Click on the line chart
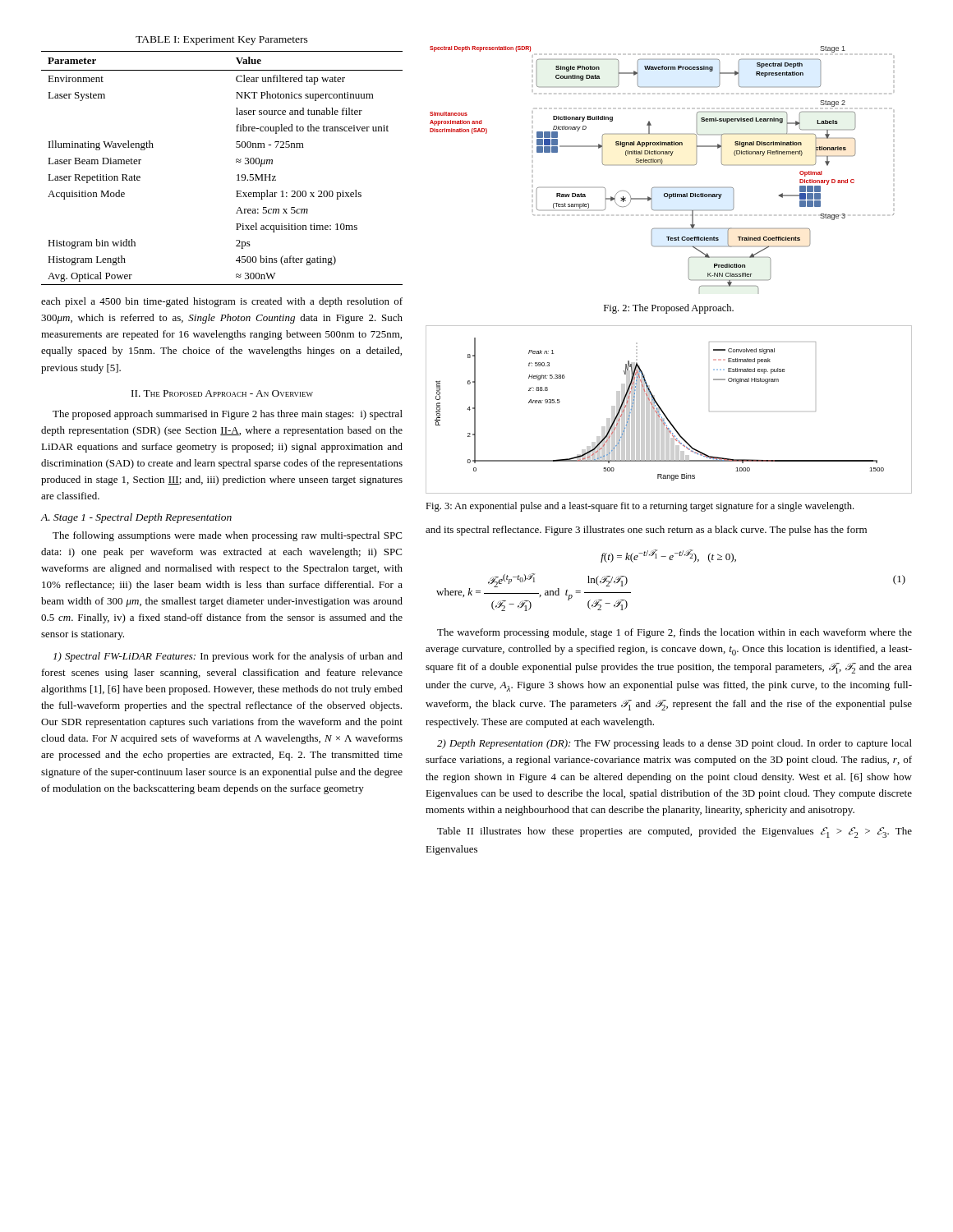The height and width of the screenshot is (1232, 953). coord(669,410)
